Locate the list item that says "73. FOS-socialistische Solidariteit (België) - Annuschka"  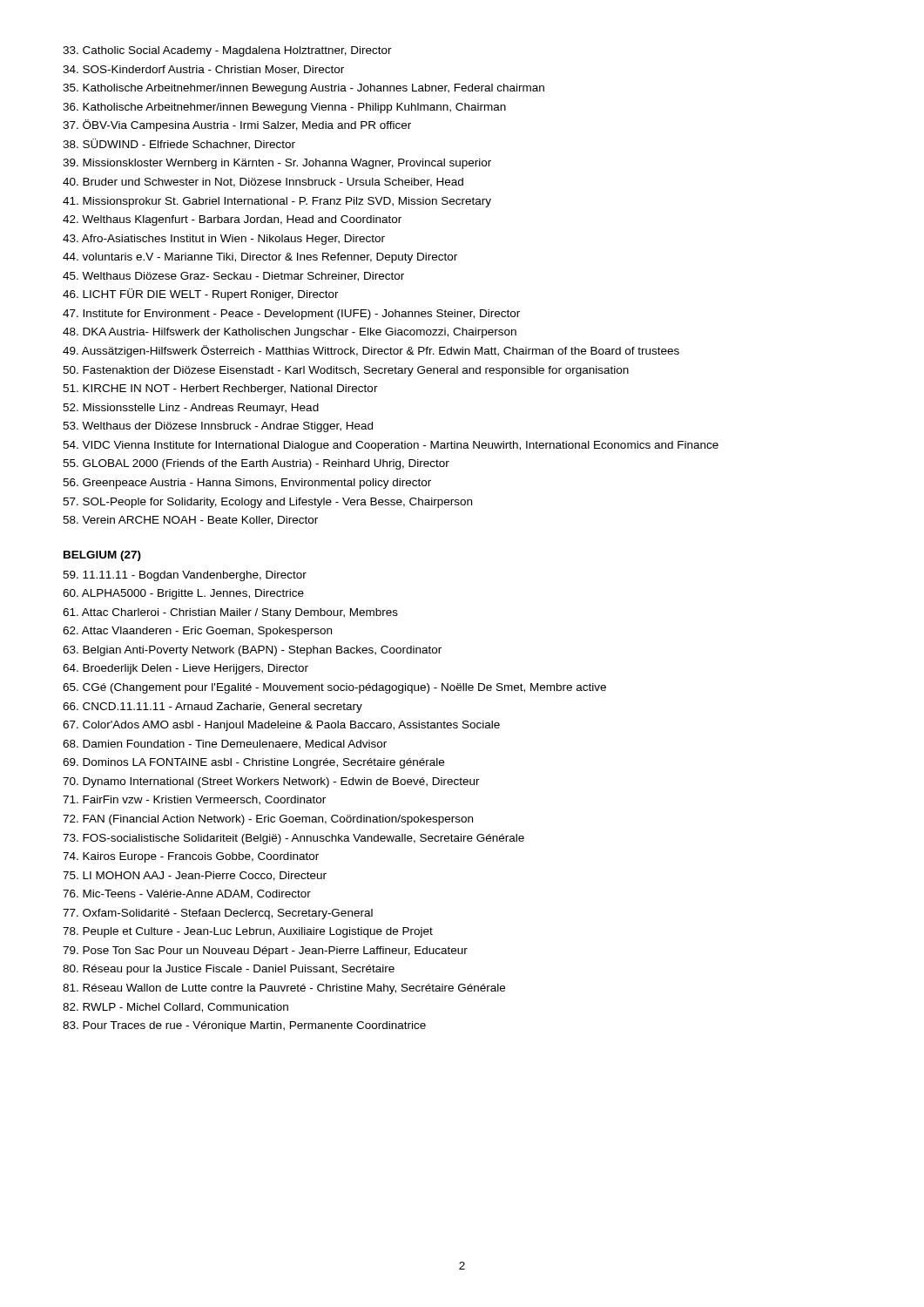point(294,837)
